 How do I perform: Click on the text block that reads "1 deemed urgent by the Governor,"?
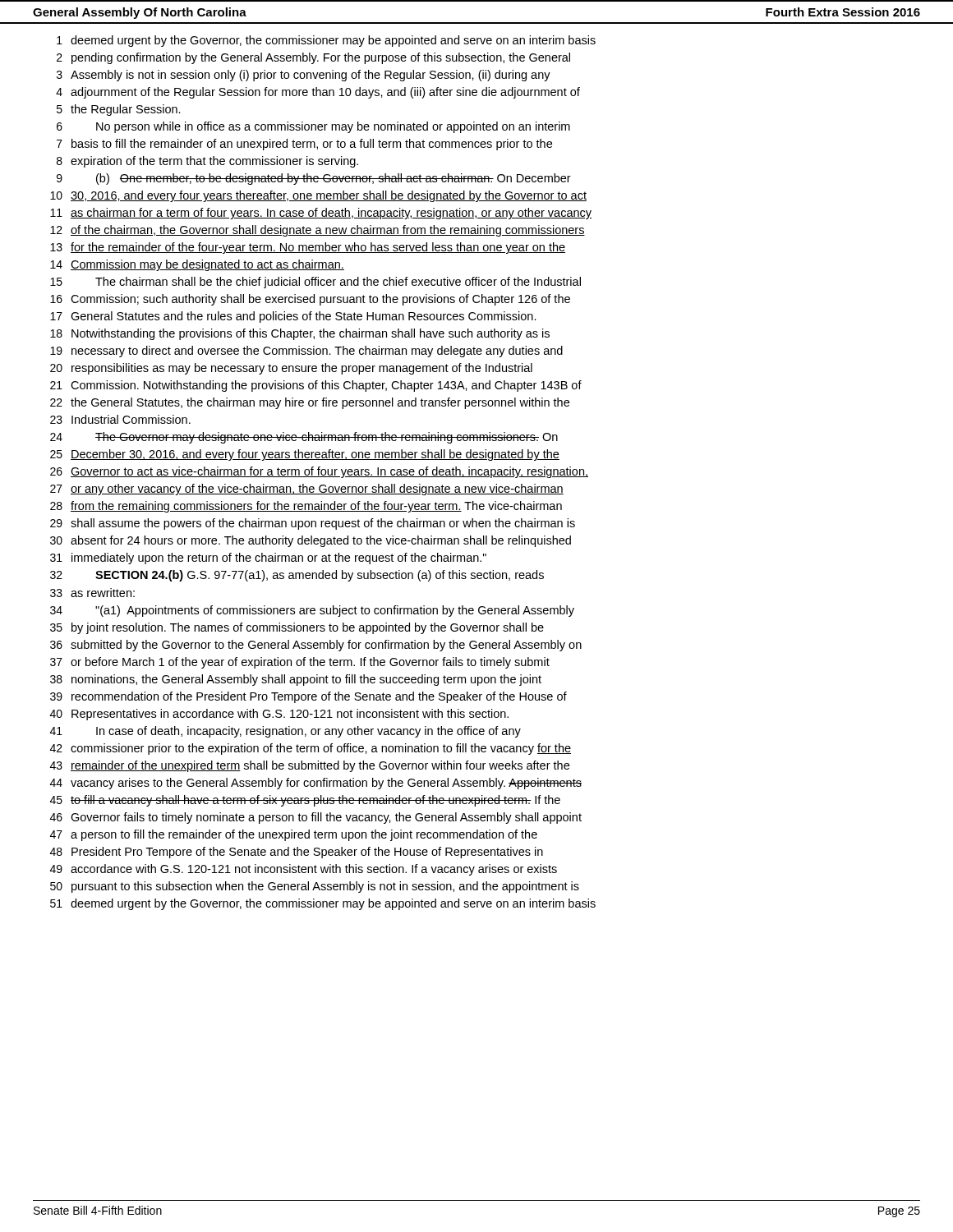(x=476, y=472)
